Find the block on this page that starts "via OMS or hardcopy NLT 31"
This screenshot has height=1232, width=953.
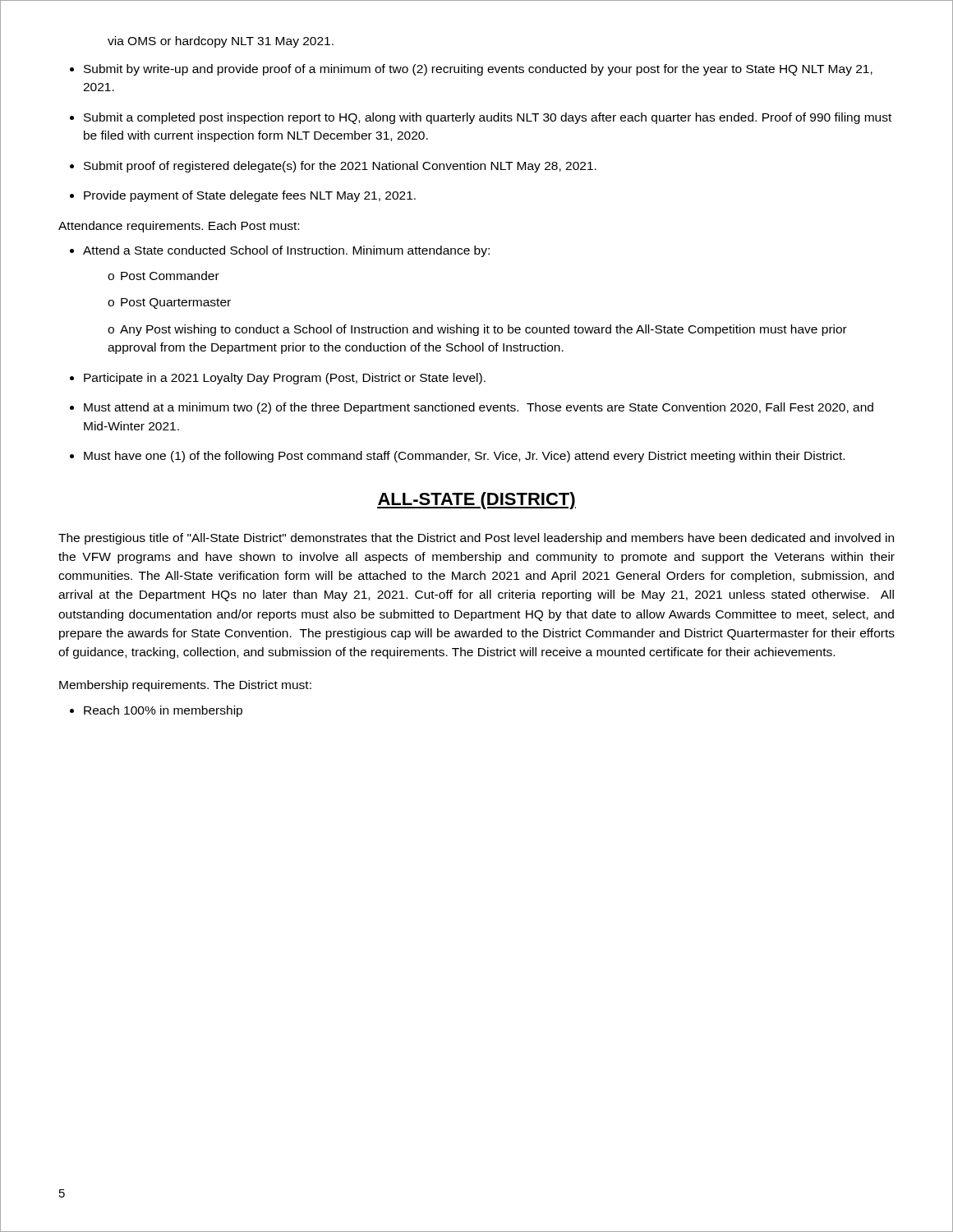pyautogui.click(x=221, y=41)
